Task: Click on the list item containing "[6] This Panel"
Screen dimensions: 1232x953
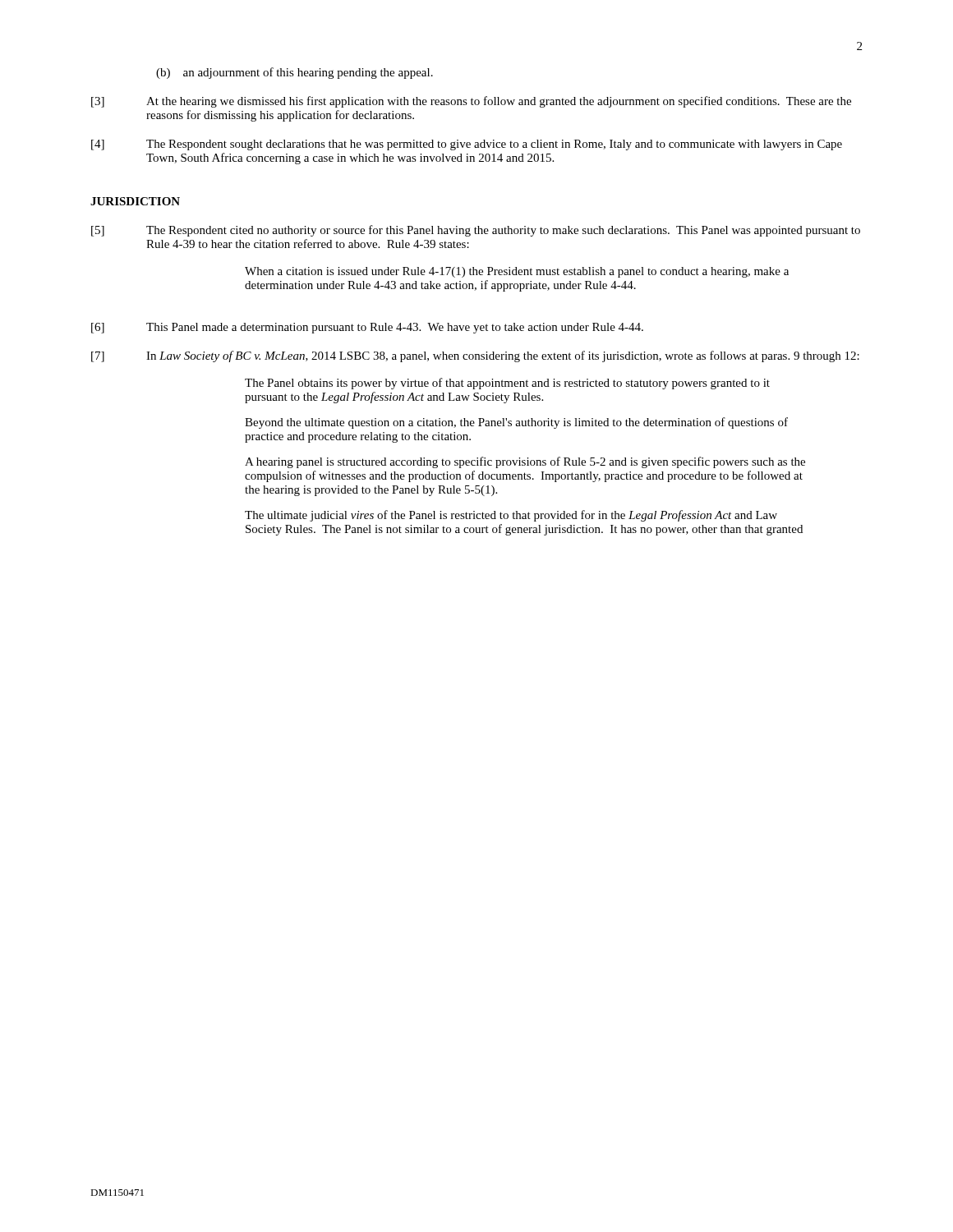Action: [476, 327]
